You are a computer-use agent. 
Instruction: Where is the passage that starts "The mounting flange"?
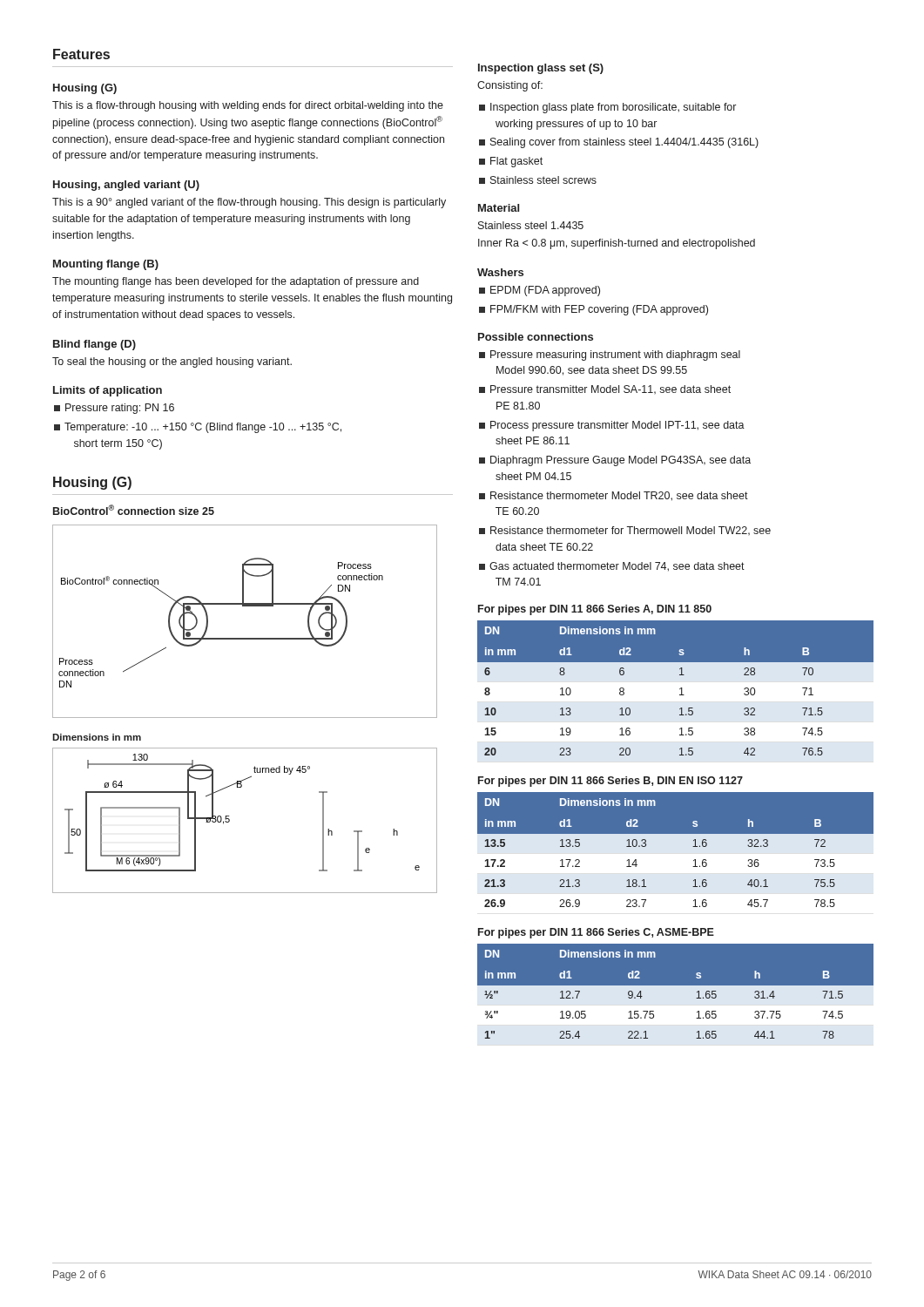pyautogui.click(x=253, y=298)
